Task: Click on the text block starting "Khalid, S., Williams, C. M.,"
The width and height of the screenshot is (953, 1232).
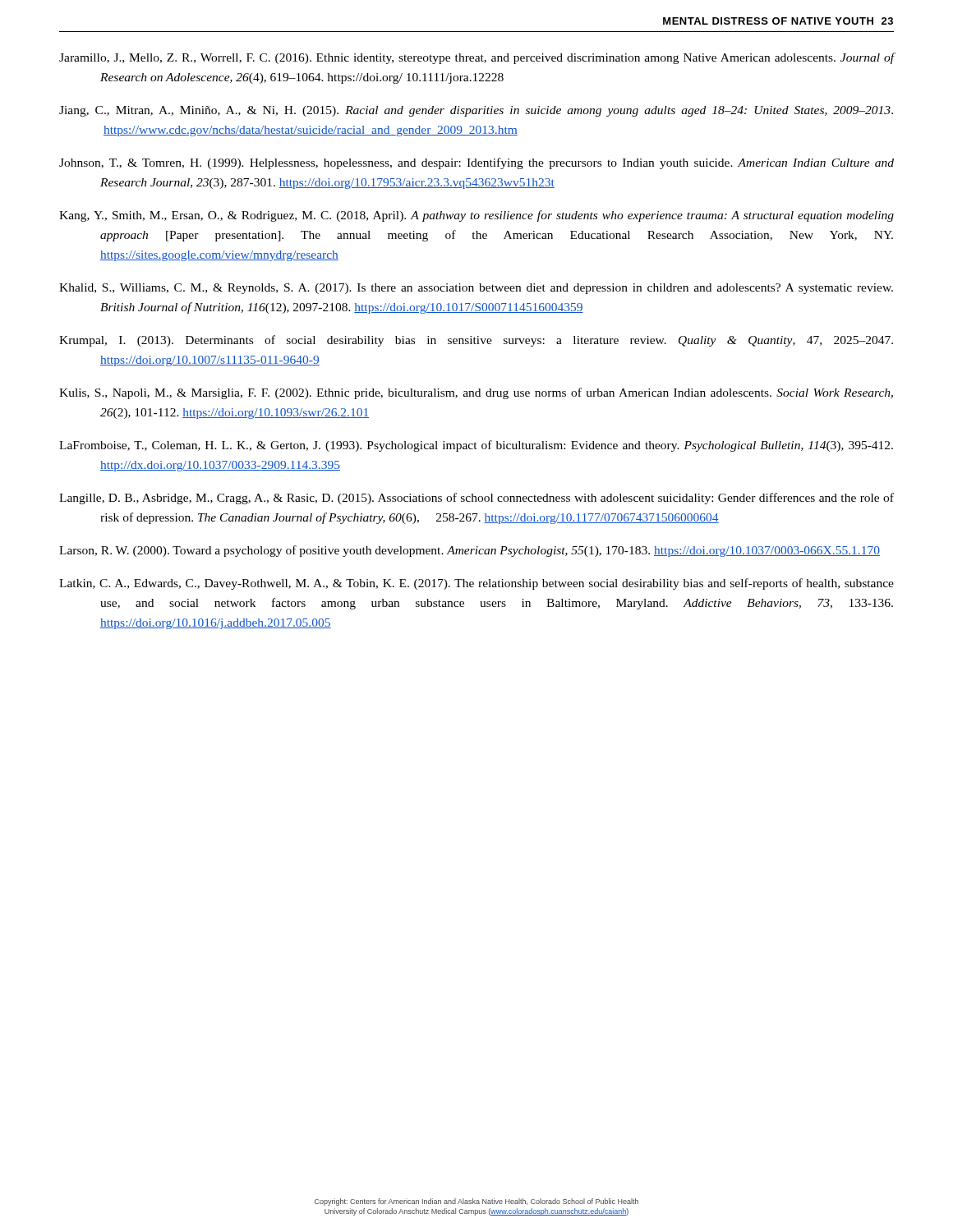Action: pyautogui.click(x=476, y=297)
